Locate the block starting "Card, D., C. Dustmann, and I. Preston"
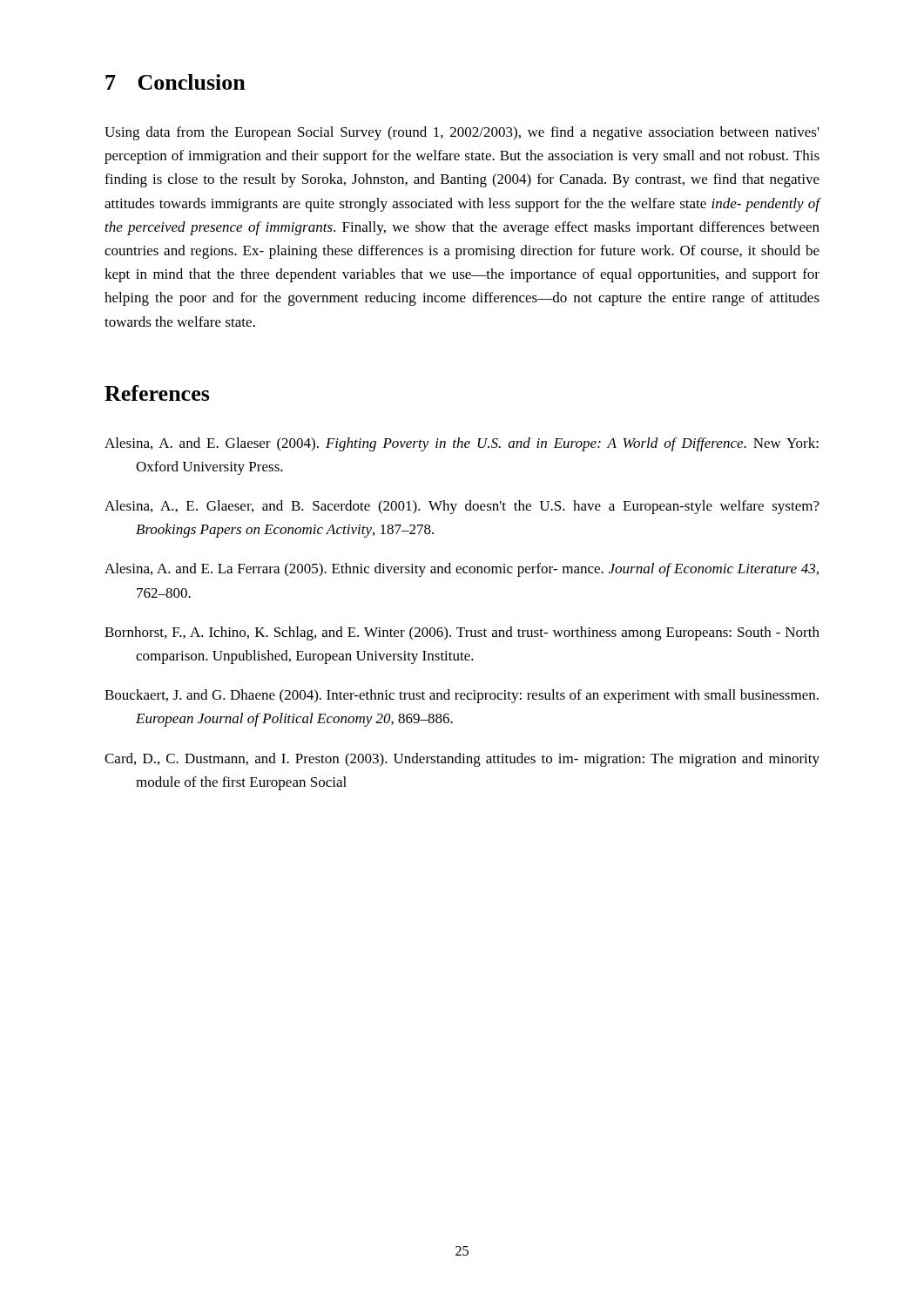 tap(462, 770)
